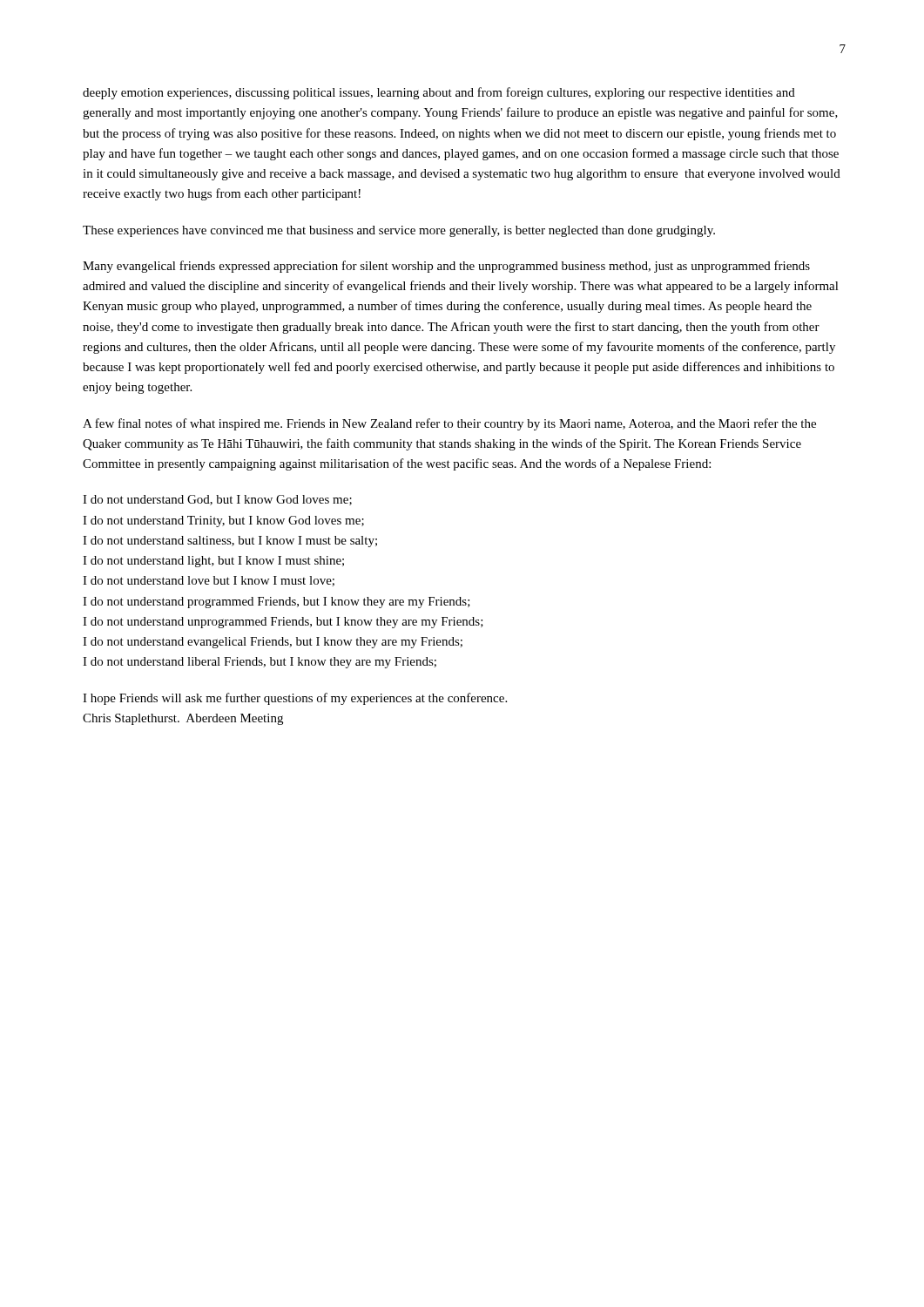Viewport: 924px width, 1307px height.
Task: Locate the block of text that opens with "I do not understand Trinity, but I know"
Action: (224, 520)
